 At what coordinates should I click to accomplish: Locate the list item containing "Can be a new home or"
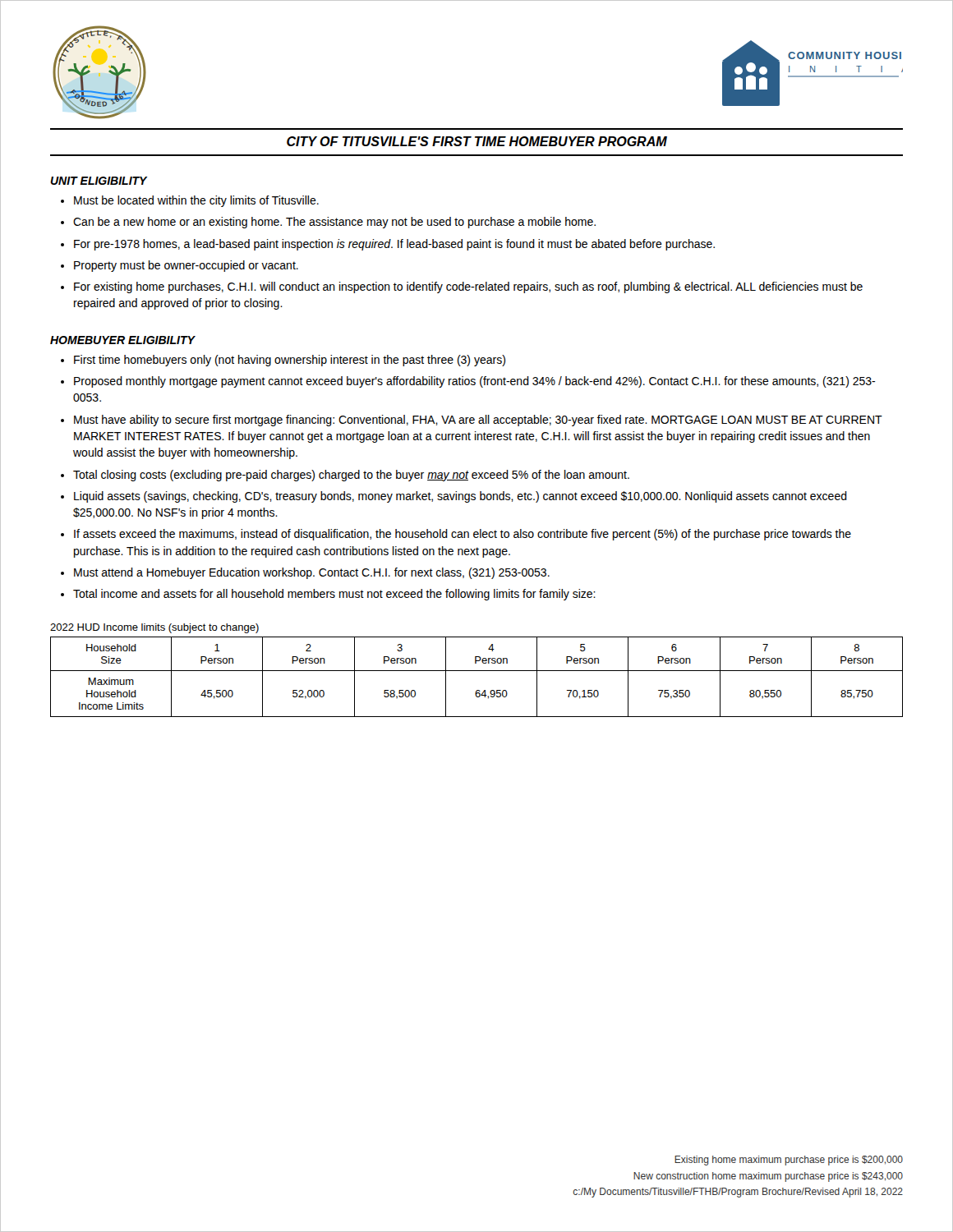pos(335,222)
